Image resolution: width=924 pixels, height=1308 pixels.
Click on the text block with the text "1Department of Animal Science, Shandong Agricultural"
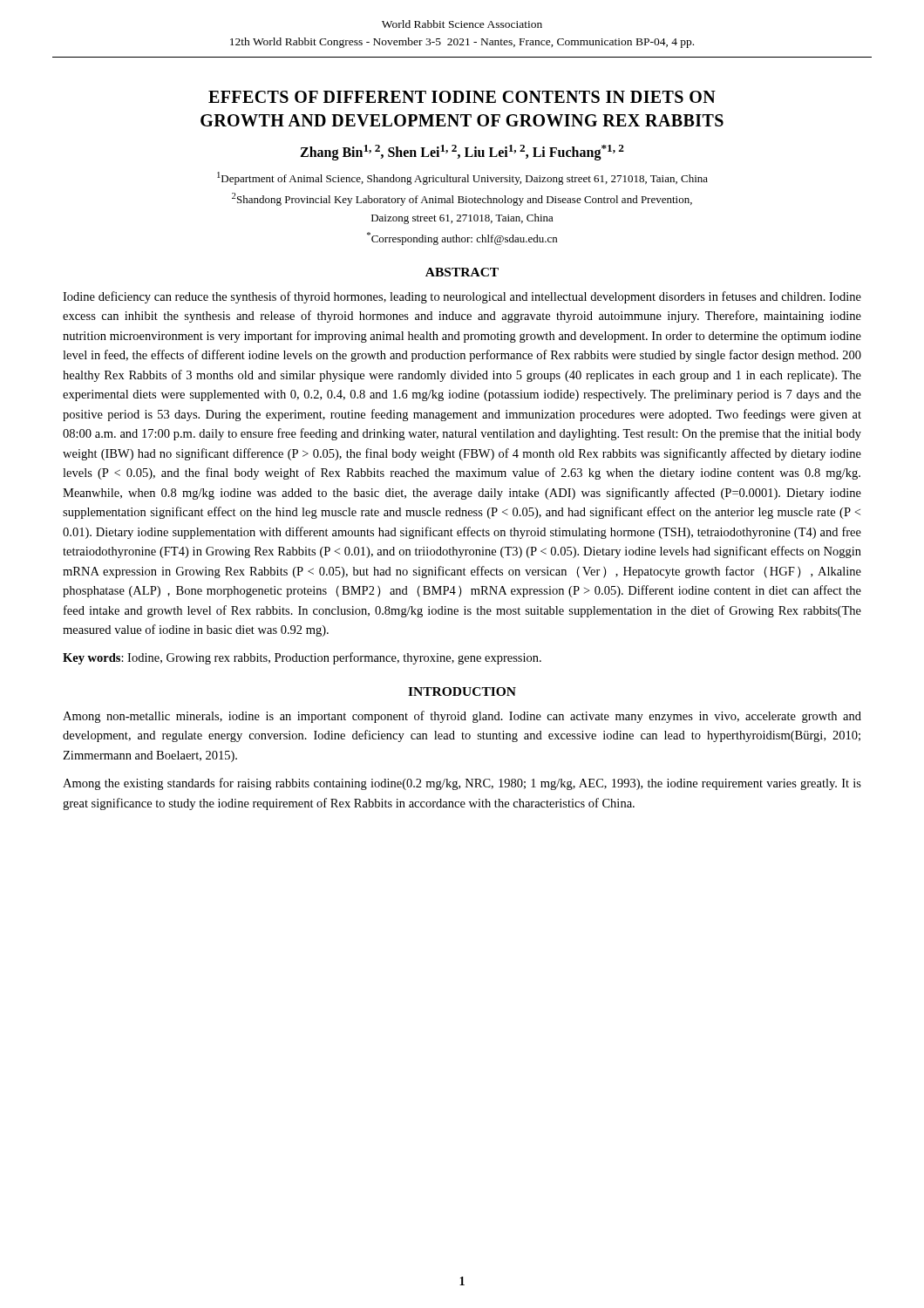coord(462,207)
